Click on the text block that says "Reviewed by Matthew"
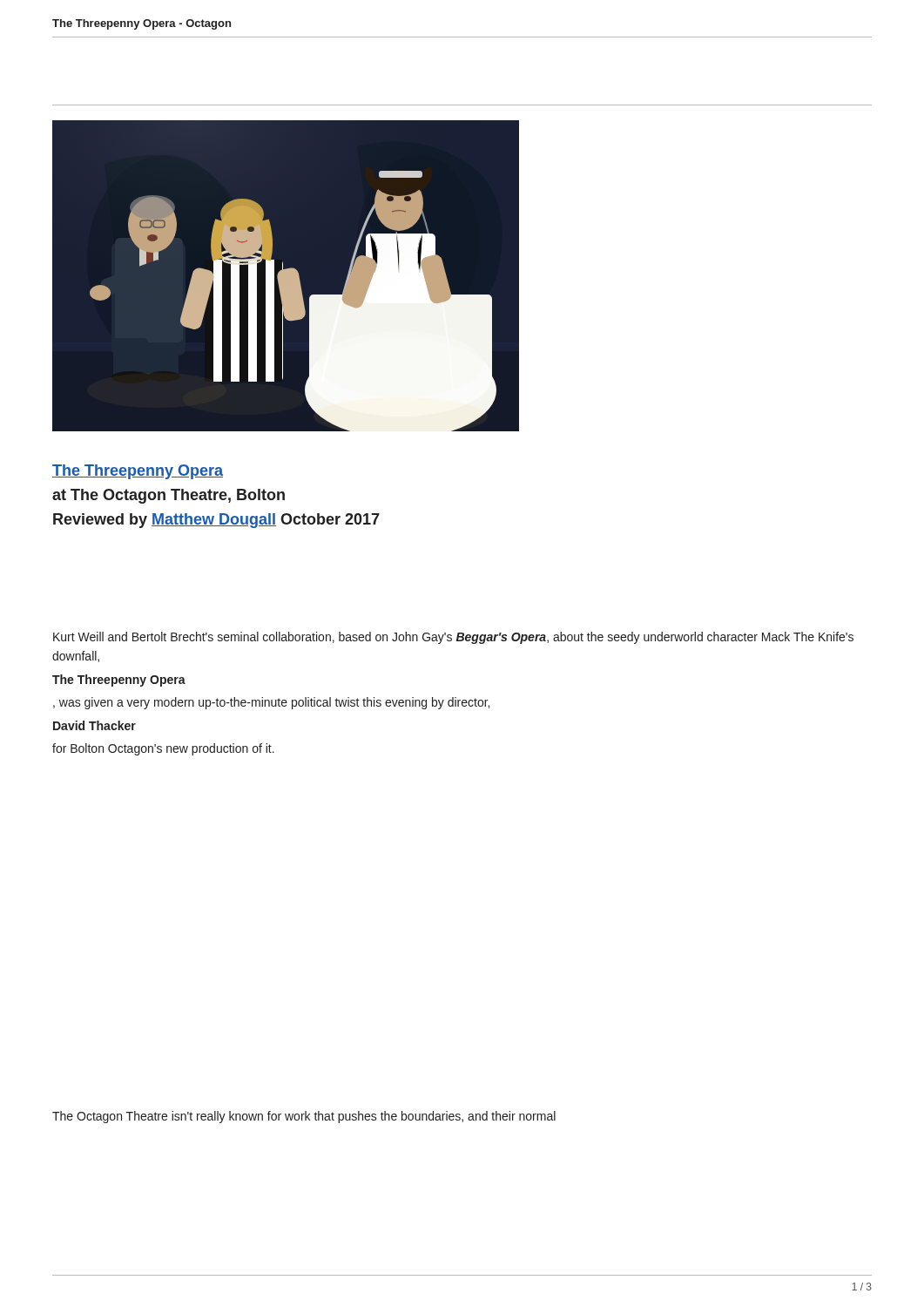The width and height of the screenshot is (924, 1307). coord(216,519)
